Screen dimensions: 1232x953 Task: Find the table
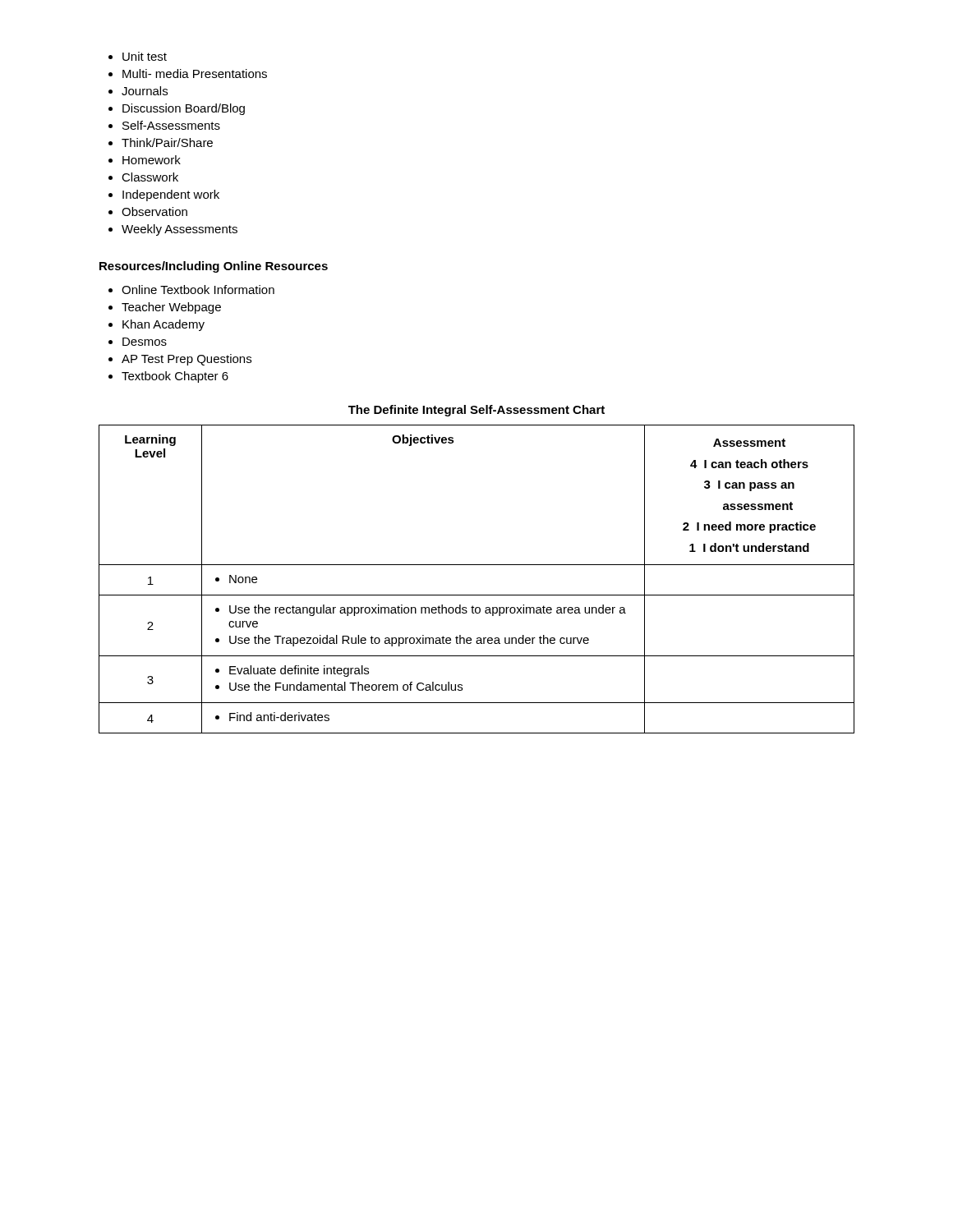[x=476, y=579]
